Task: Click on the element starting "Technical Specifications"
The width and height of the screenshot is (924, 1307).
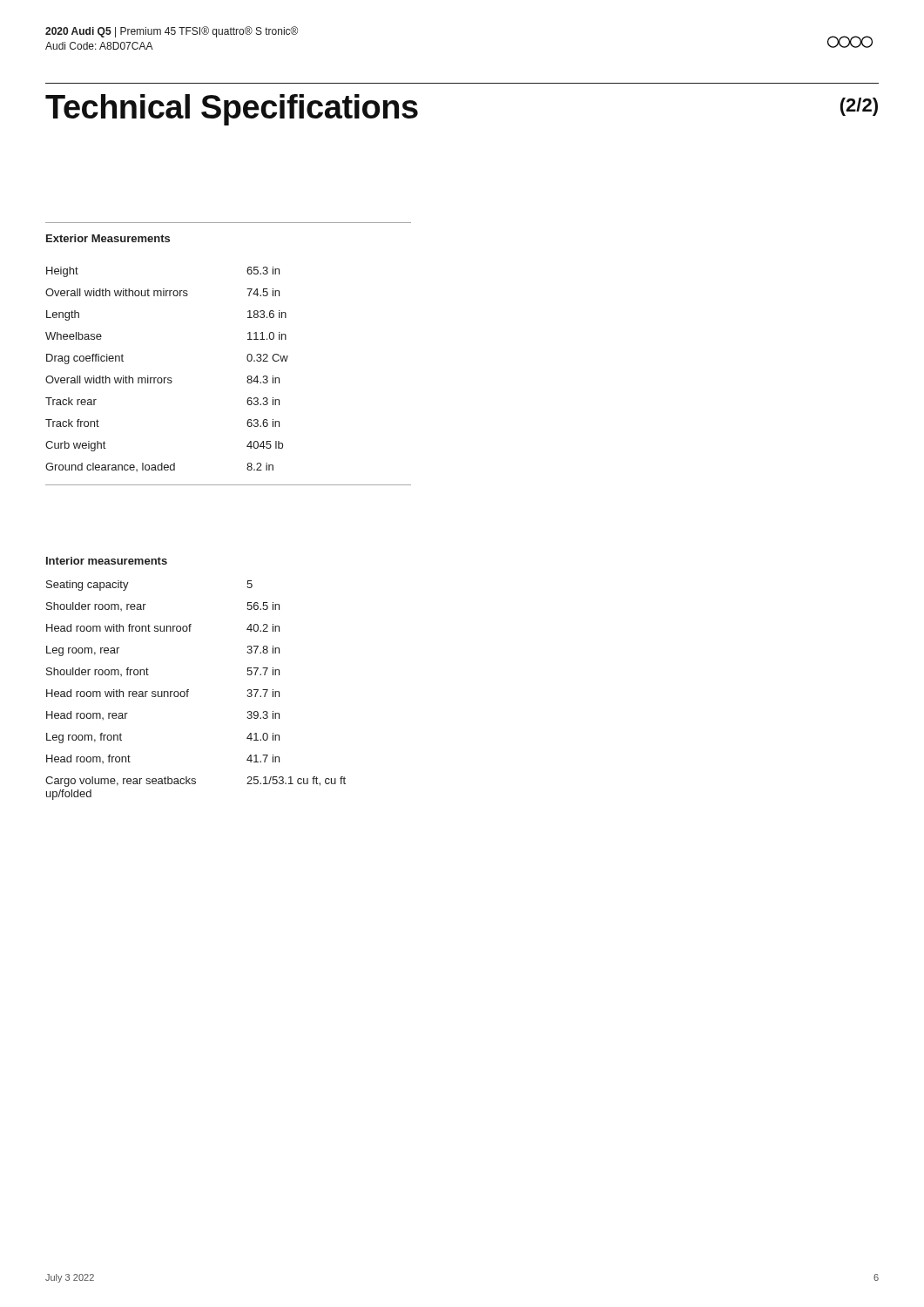Action: pos(232,107)
